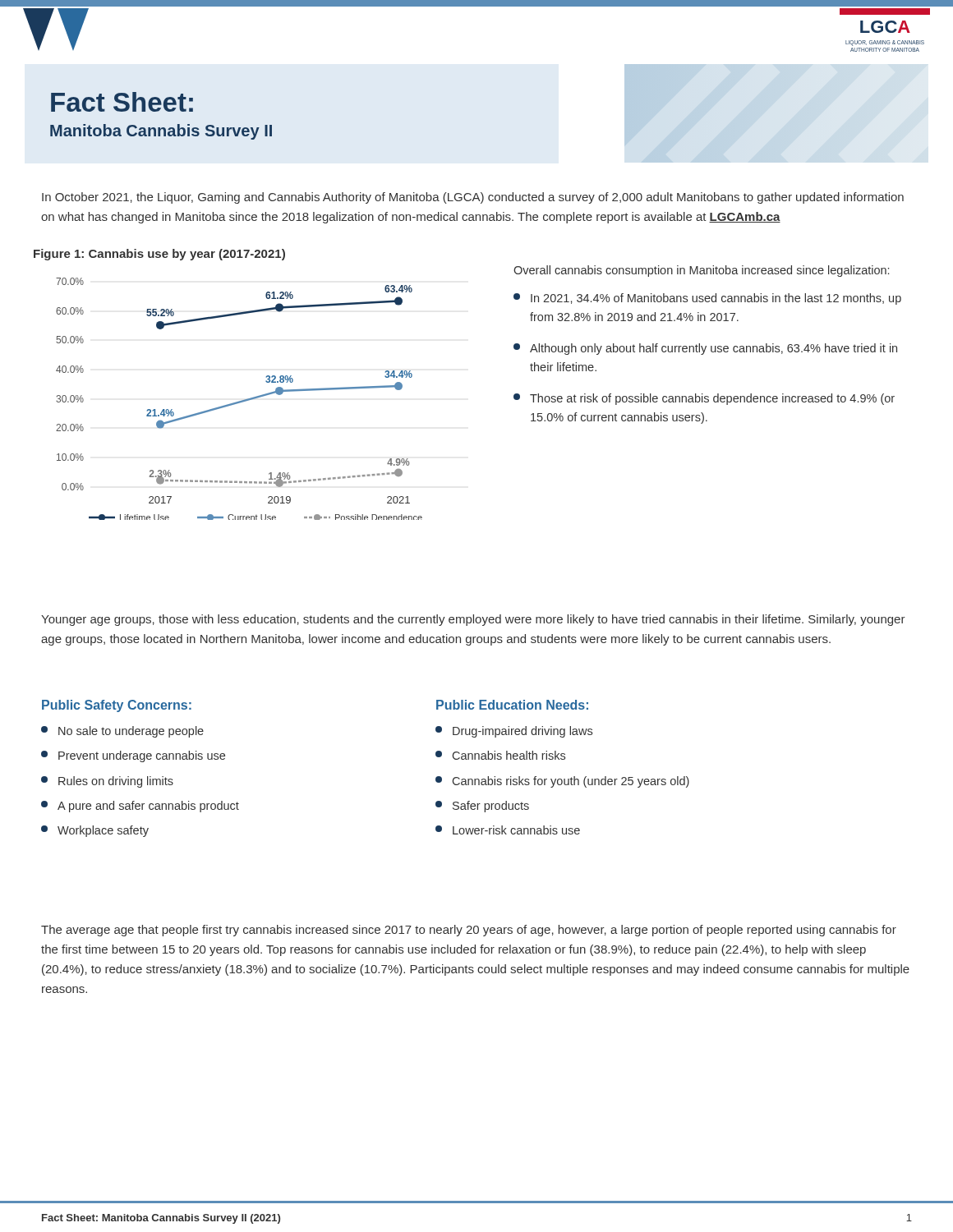Locate the text block with the text "In October 2021, the Liquor,"
Screen dimensions: 1232x953
click(x=473, y=207)
